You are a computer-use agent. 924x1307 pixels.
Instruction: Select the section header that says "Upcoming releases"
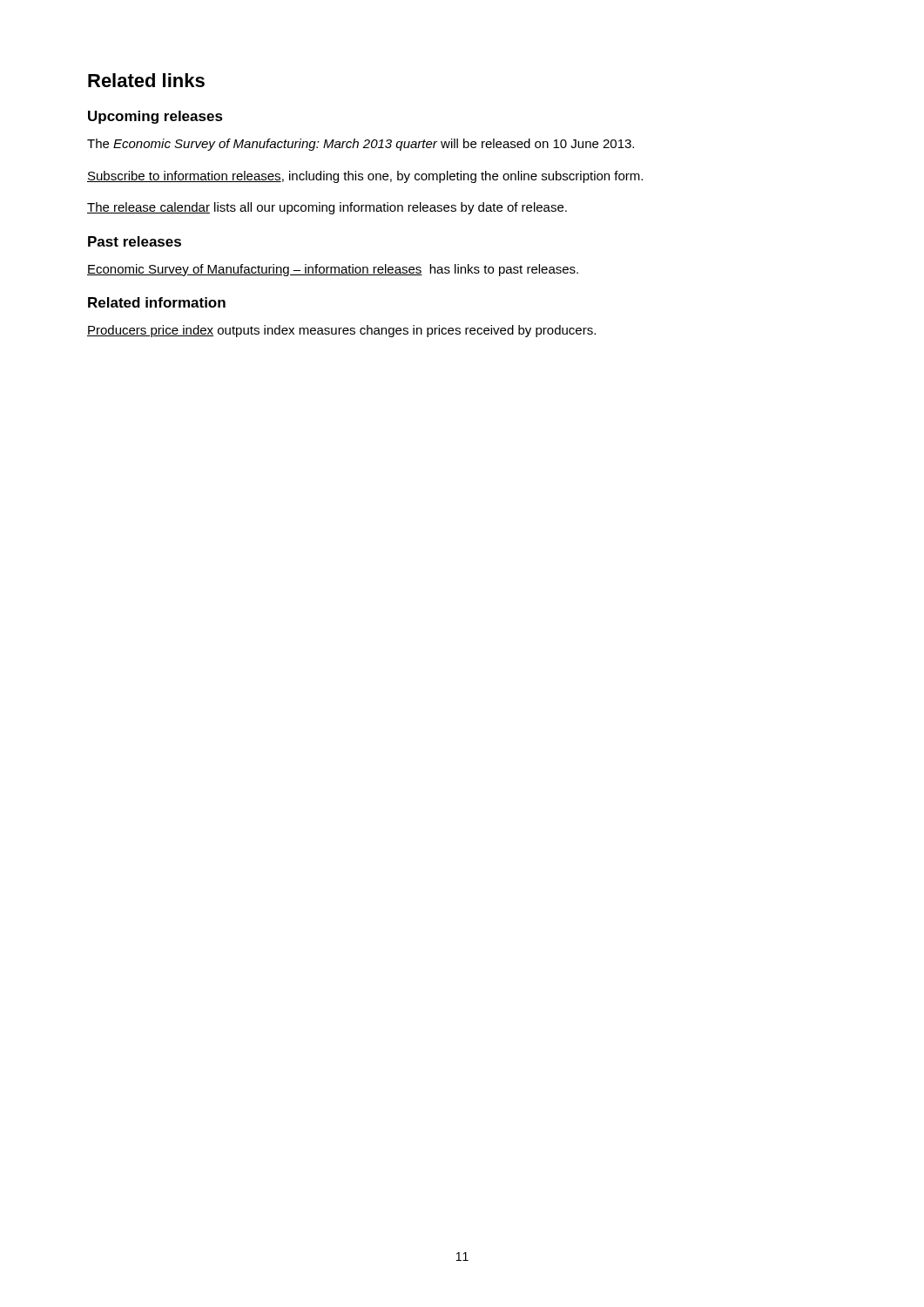click(155, 116)
